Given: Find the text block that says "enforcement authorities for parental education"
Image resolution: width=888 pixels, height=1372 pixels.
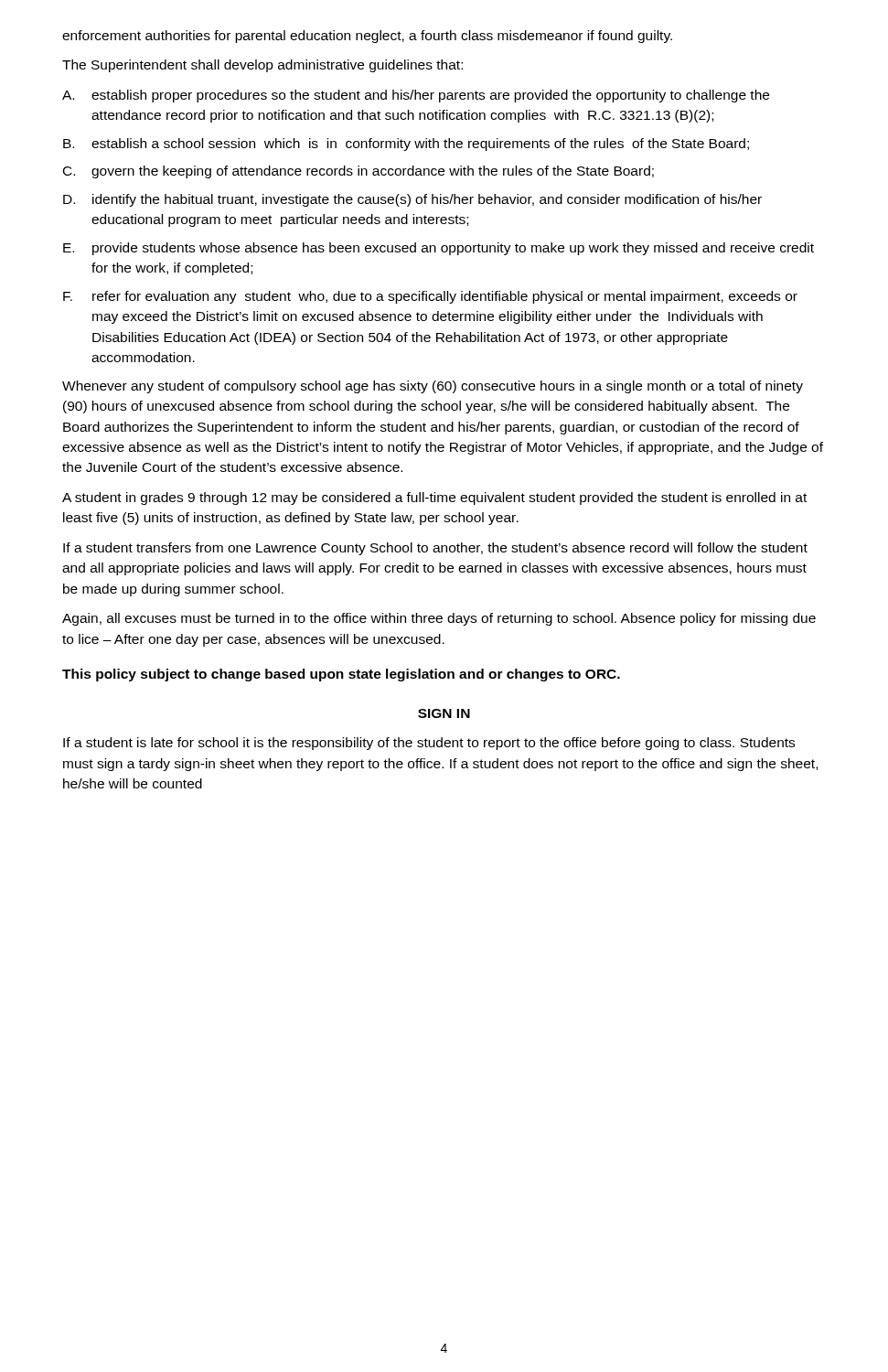Looking at the screenshot, I should [444, 36].
